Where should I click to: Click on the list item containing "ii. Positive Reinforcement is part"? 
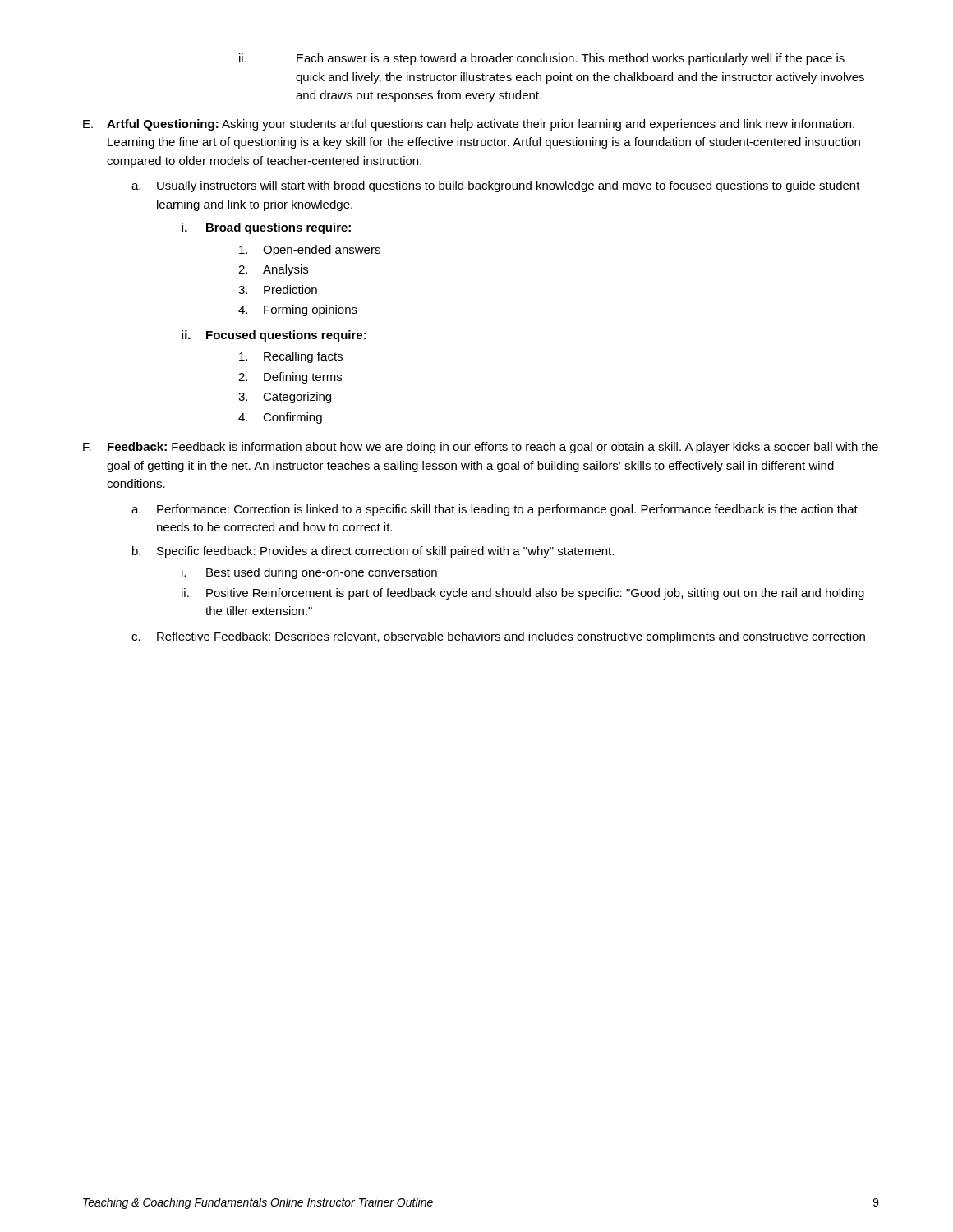pos(530,602)
